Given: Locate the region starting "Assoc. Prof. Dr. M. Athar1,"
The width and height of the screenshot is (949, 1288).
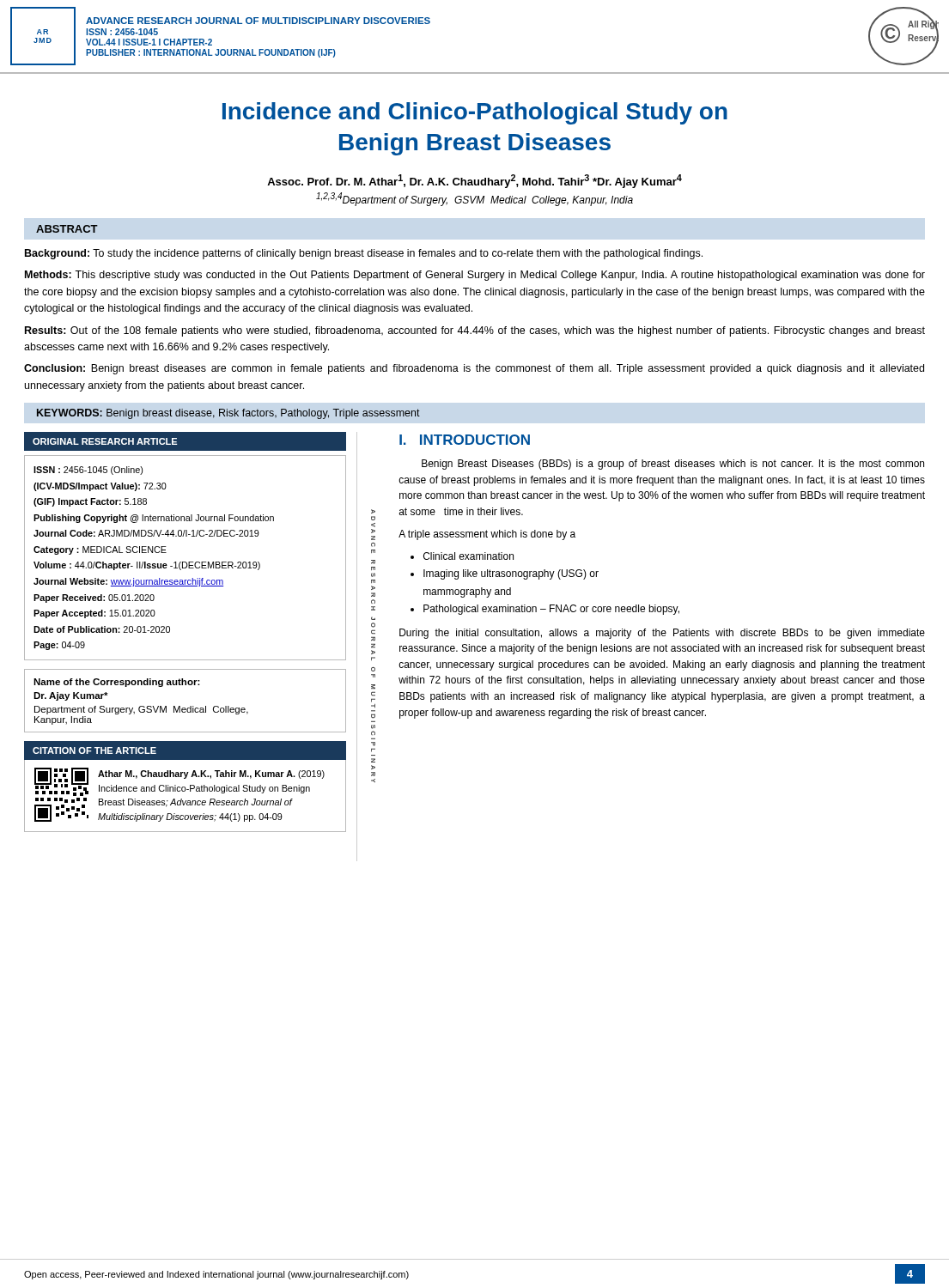Looking at the screenshot, I should coord(474,180).
